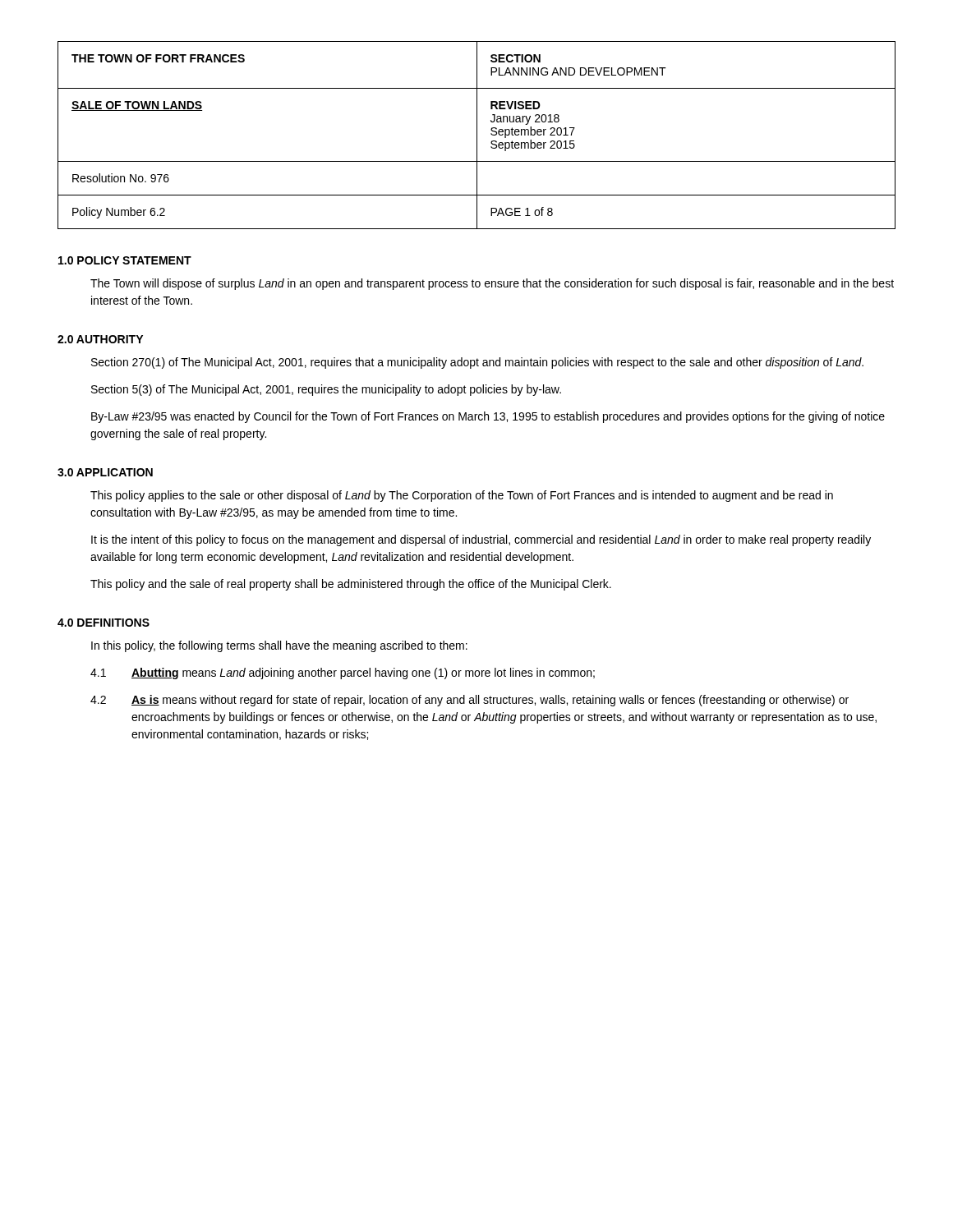Image resolution: width=953 pixels, height=1232 pixels.
Task: Locate the block of text that opens with "4.2 As is means without regard for"
Action: point(493,717)
